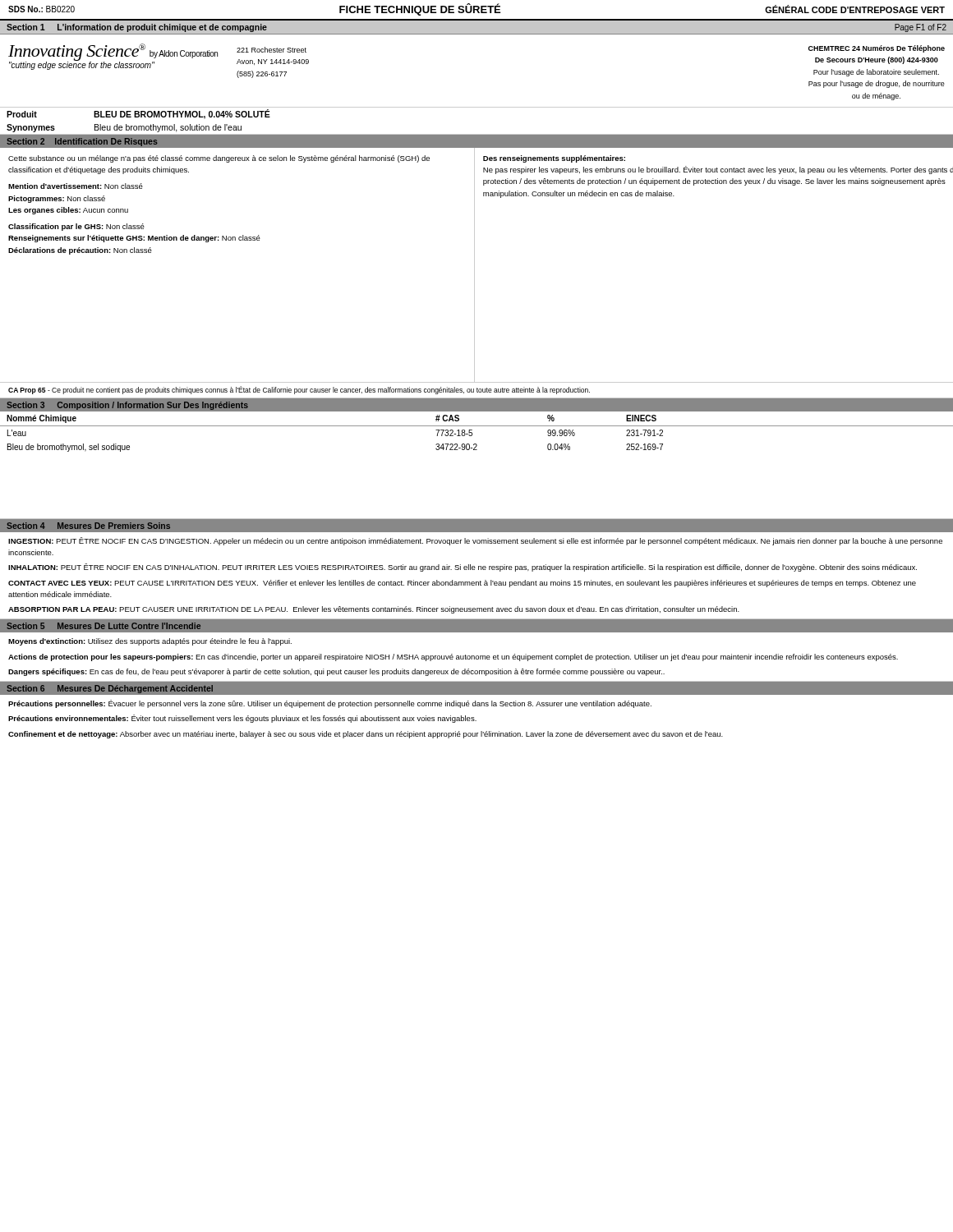
Task: Where is the passage that starts "Confinement et de nettoyage:"?
Action: [366, 734]
